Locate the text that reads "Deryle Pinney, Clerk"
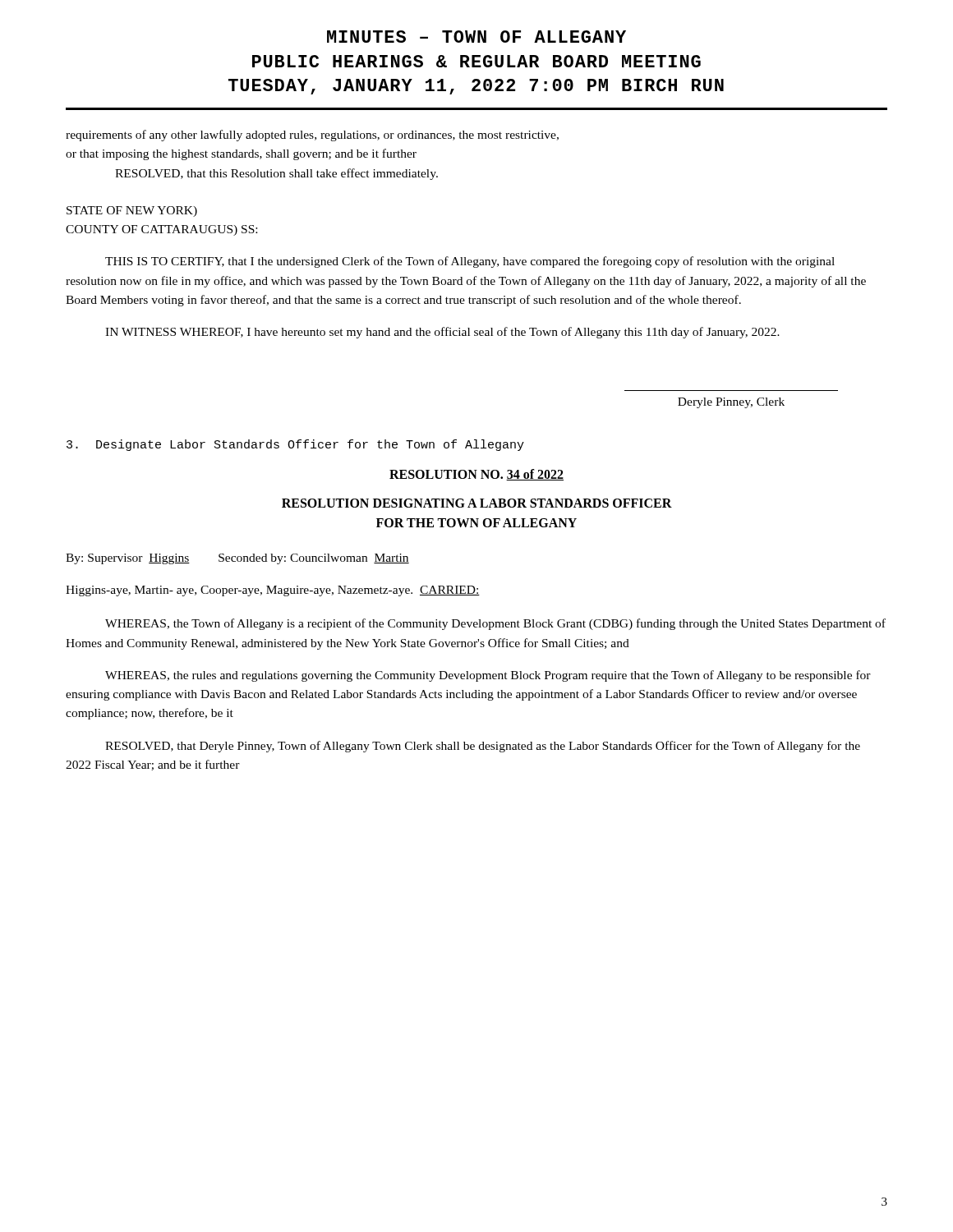The image size is (953, 1232). tap(731, 400)
